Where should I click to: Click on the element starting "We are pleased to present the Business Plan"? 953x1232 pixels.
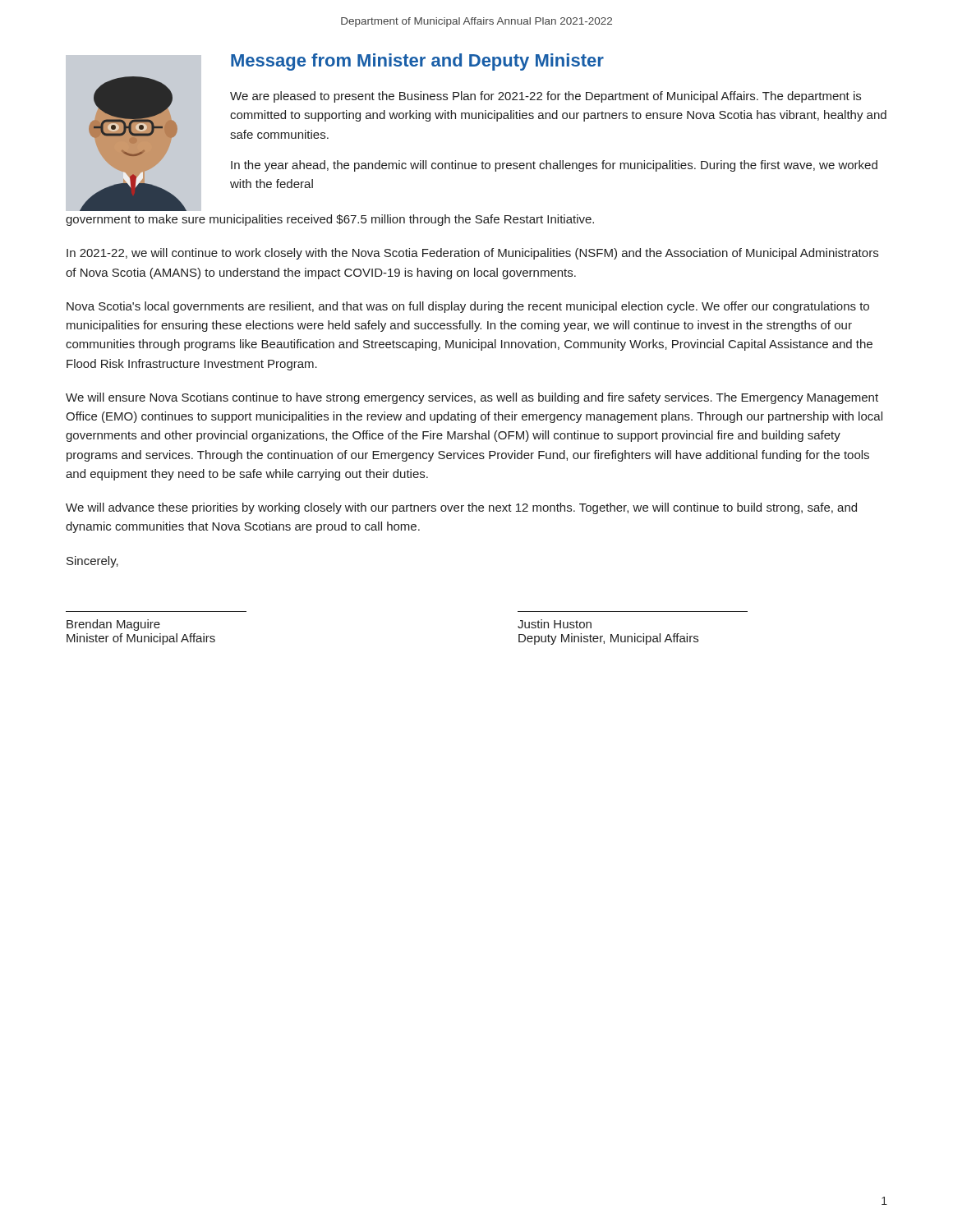point(559,115)
